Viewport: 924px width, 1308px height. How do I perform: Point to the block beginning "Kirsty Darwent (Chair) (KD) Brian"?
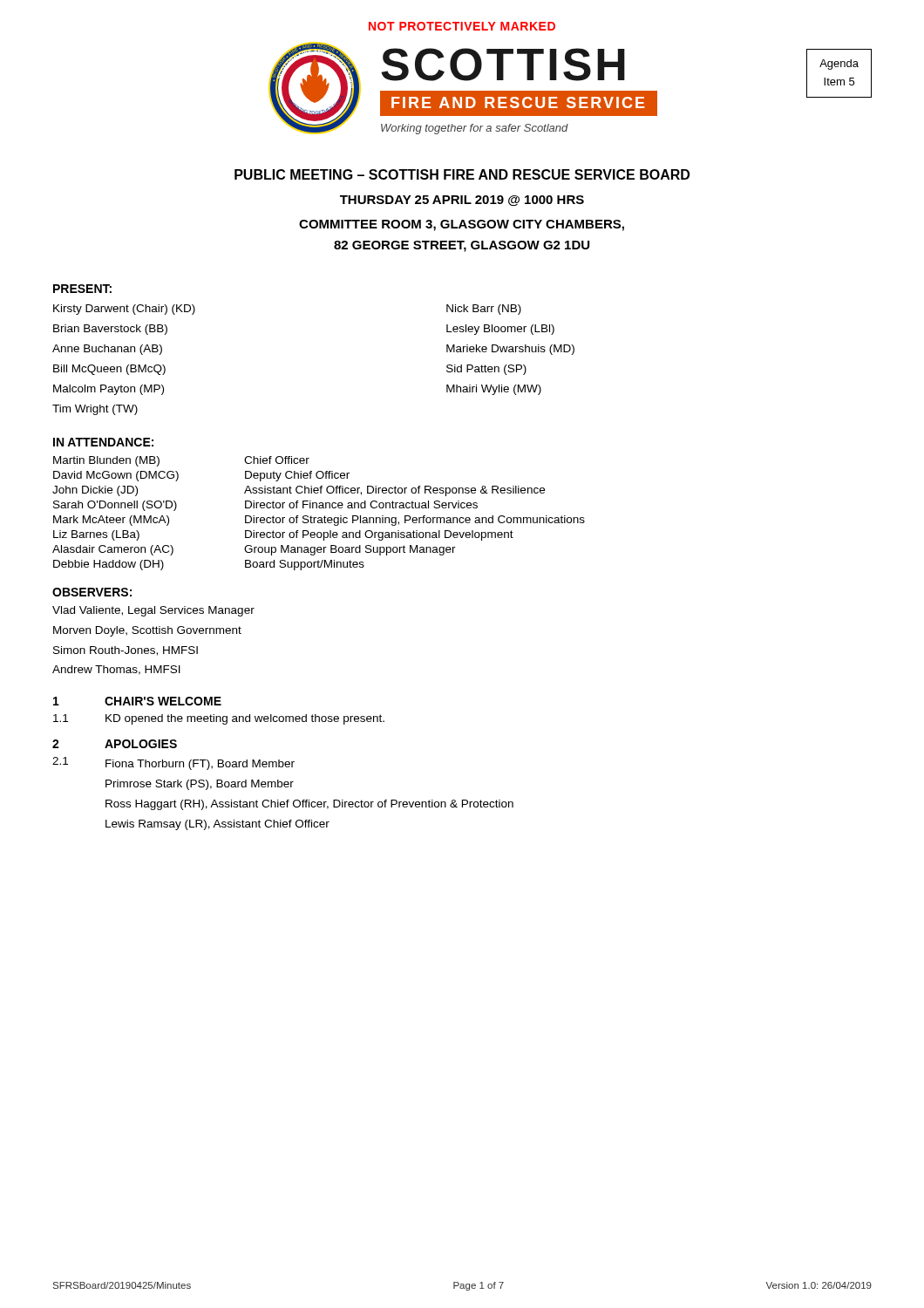124,358
